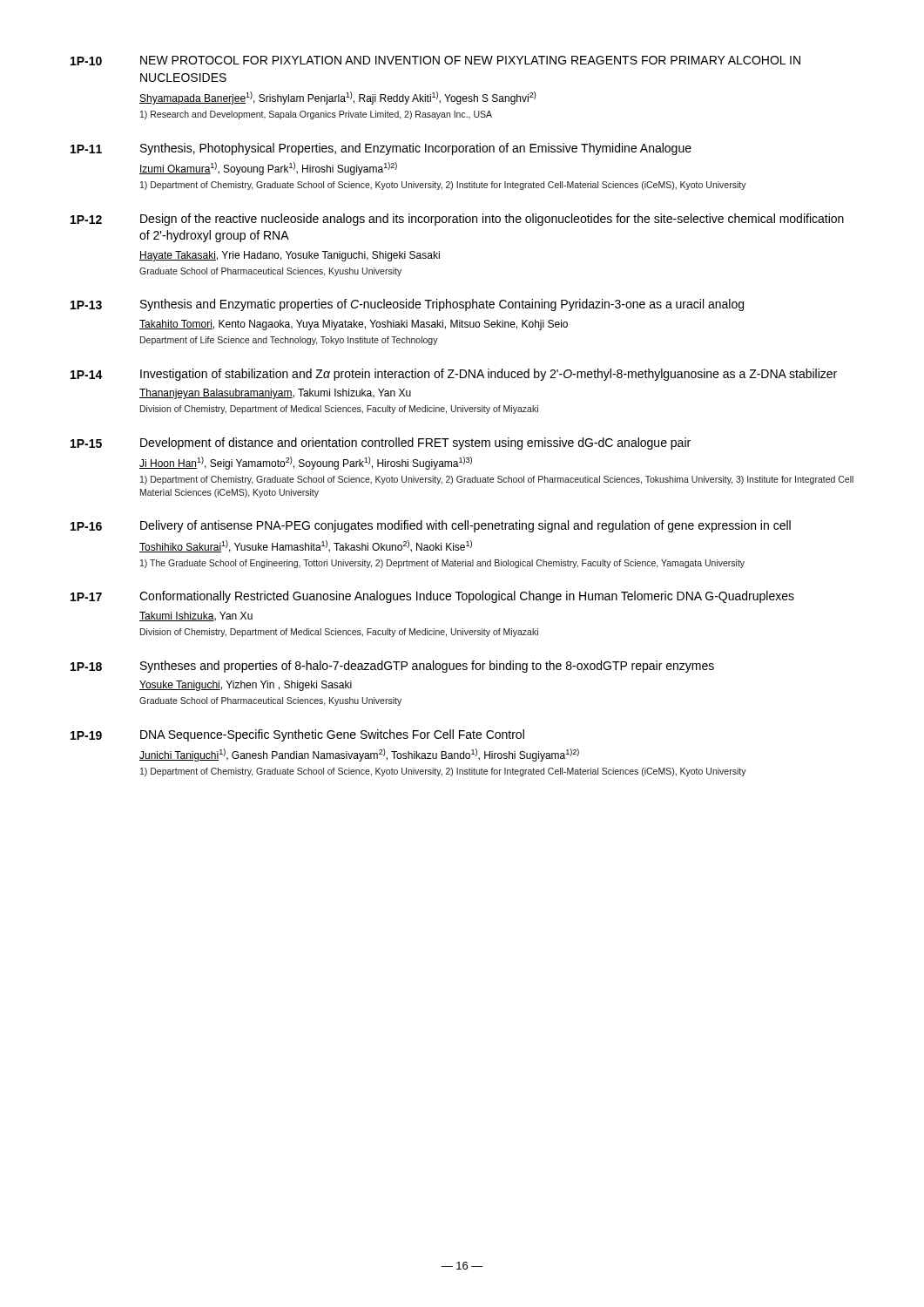Click the title that begins "NEW PROTOCOL FOR PIXYLATION AND INVENTION"
This screenshot has width=924, height=1307.
(470, 69)
